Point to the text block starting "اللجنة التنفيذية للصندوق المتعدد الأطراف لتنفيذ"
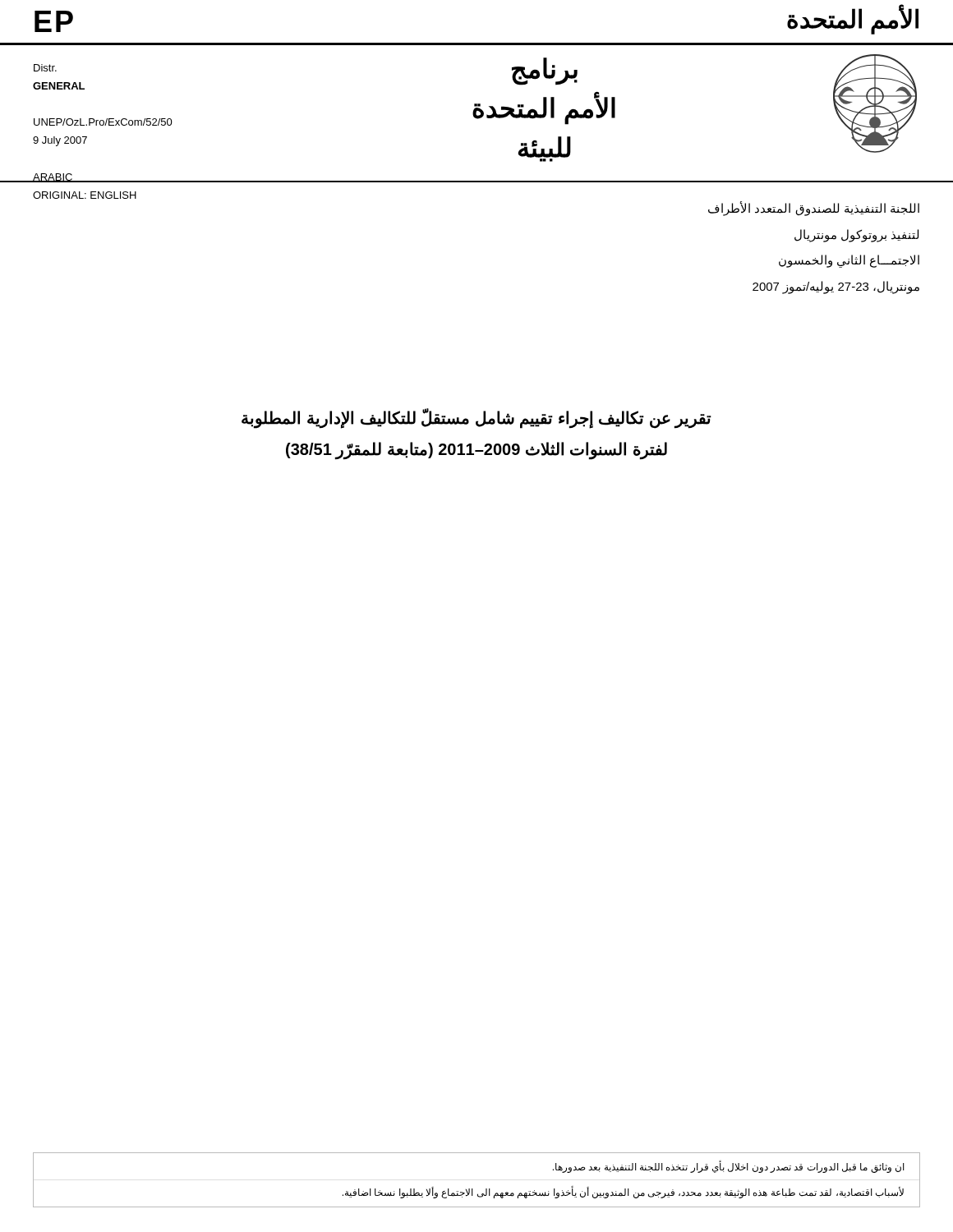The image size is (953, 1232). click(814, 247)
